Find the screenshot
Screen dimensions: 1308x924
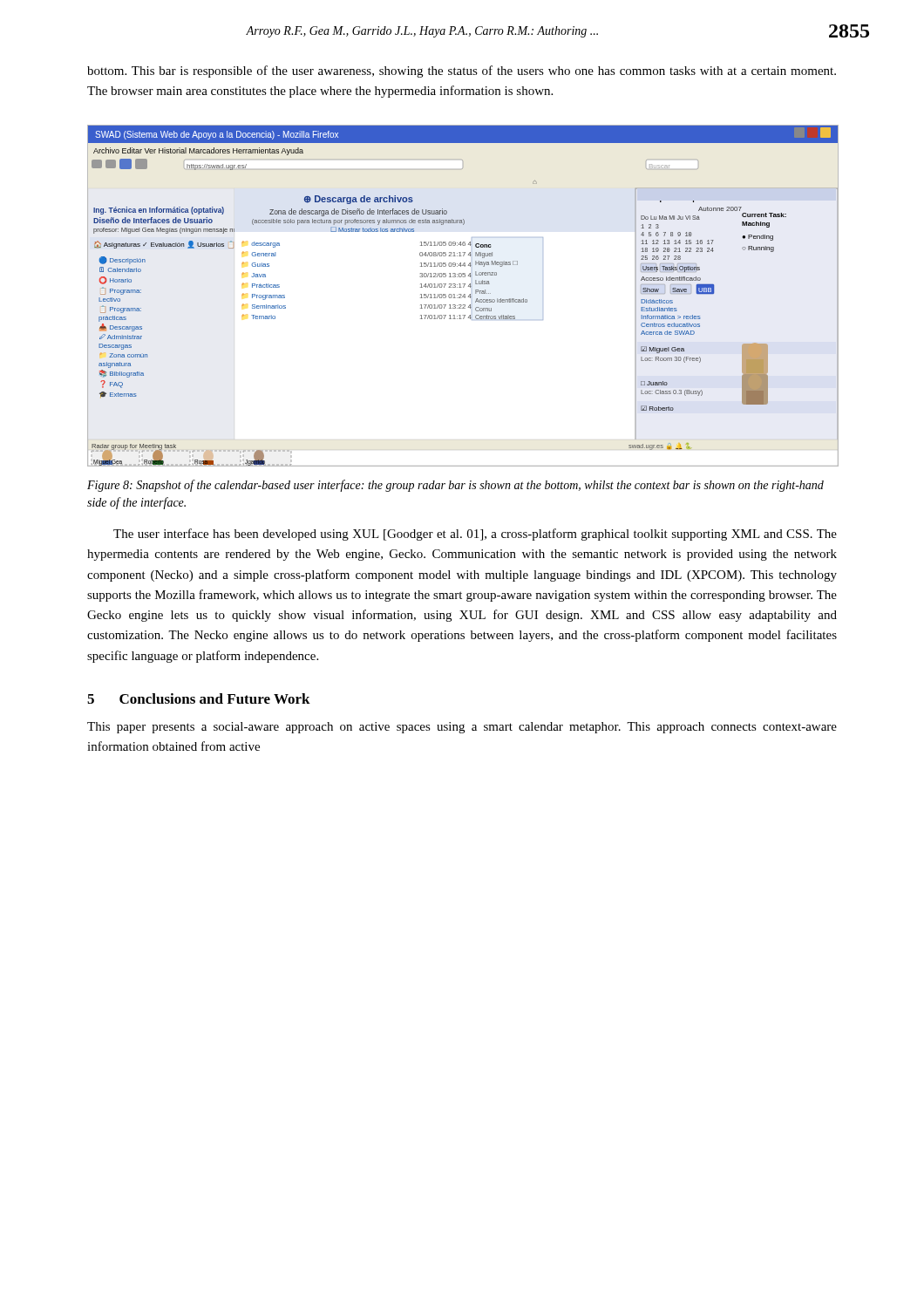(463, 295)
